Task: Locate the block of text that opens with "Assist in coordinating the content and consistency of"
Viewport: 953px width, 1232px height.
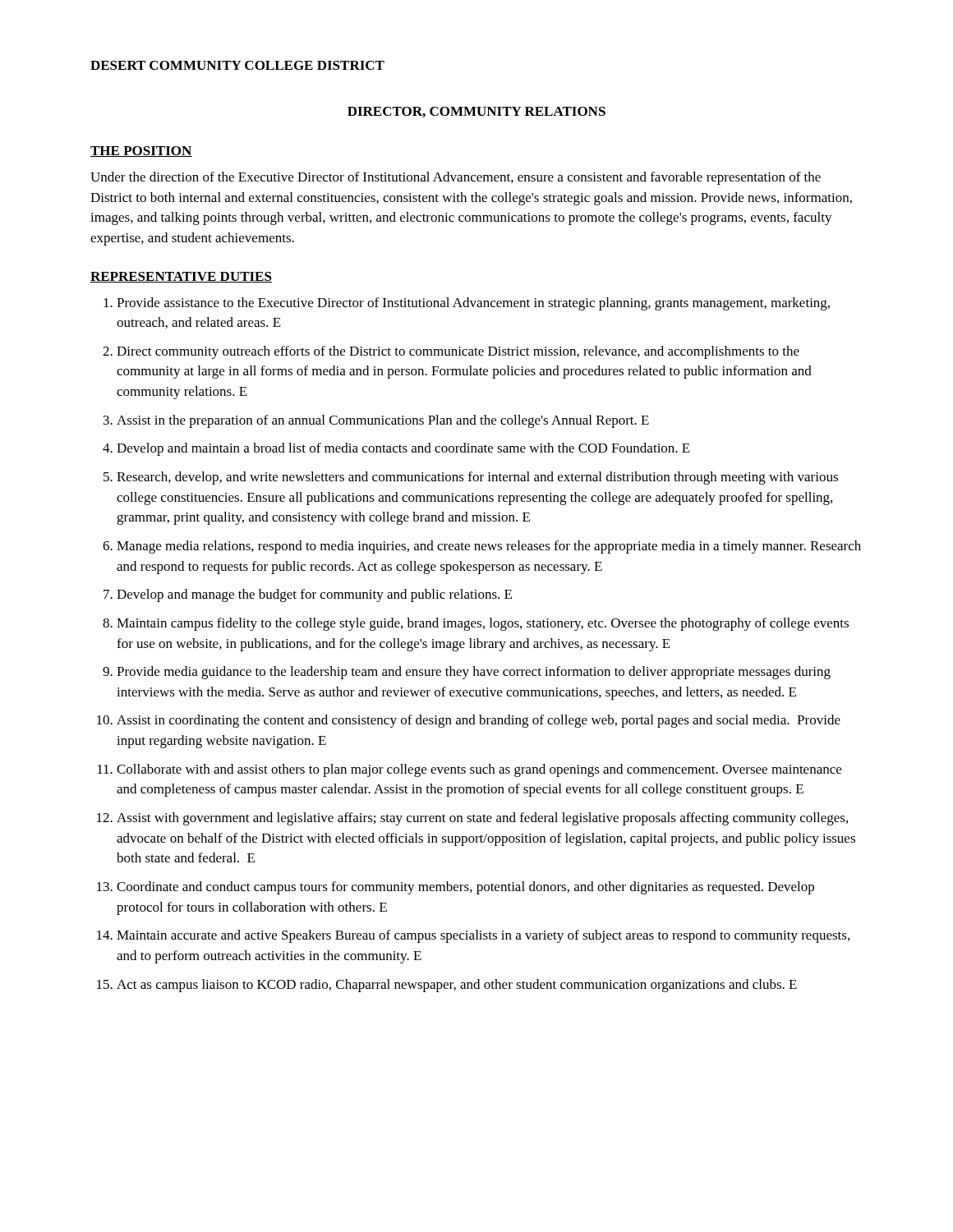Action: coord(479,730)
